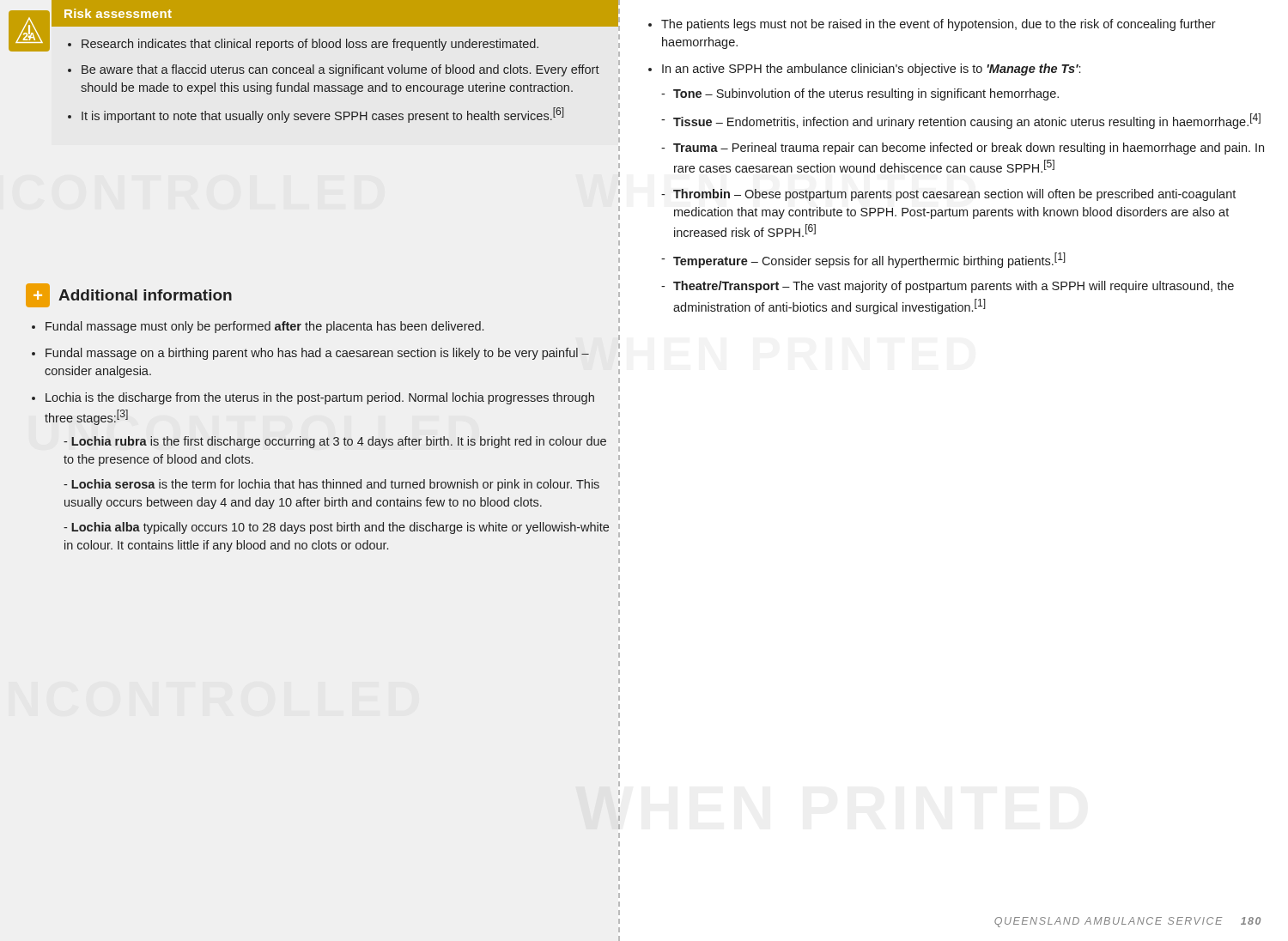Point to the block beginning "Be aware that a flaccid uterus"
This screenshot has height=941, width=1288.
pos(340,79)
